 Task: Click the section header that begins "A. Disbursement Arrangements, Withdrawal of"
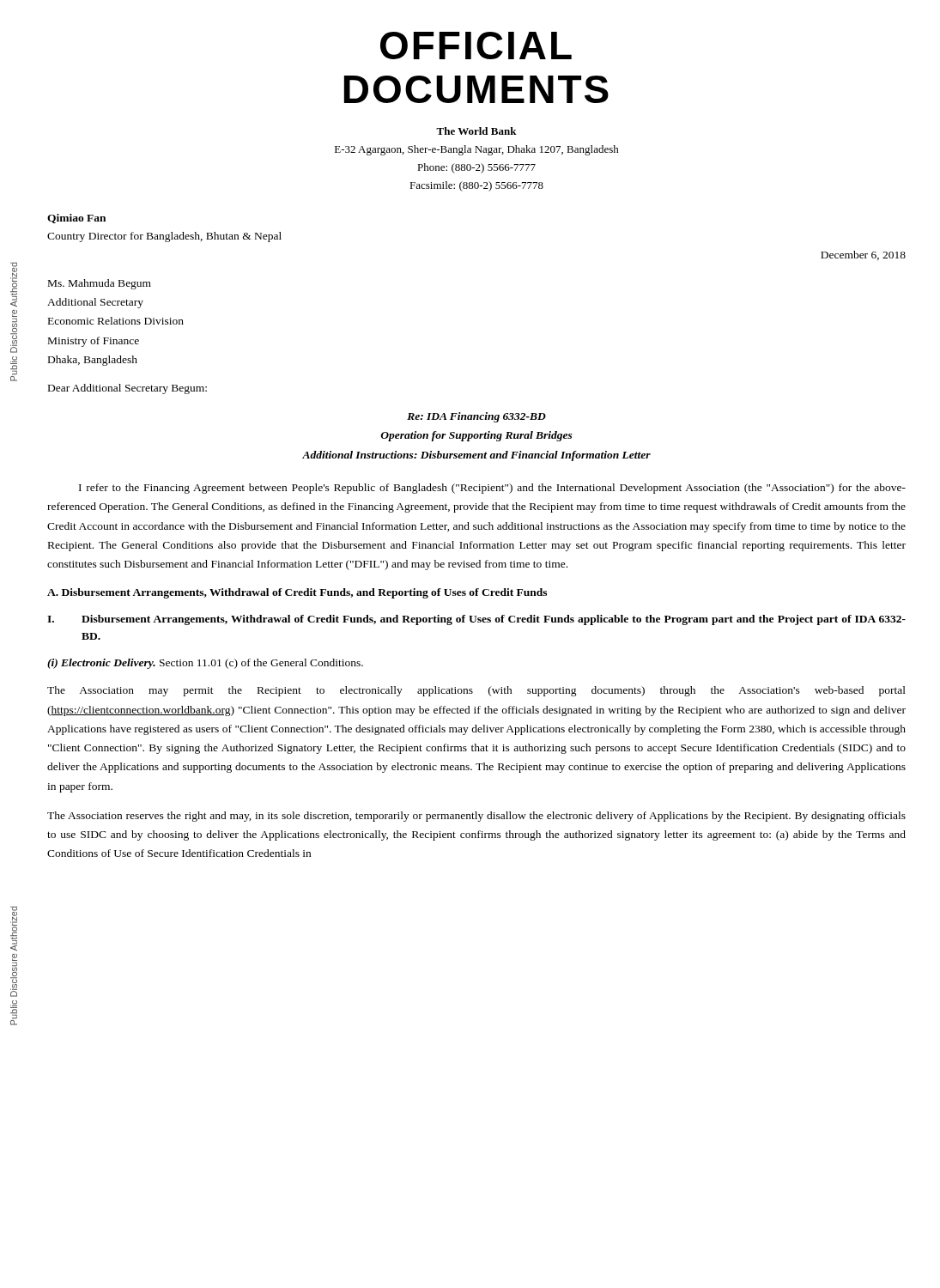pyautogui.click(x=297, y=592)
